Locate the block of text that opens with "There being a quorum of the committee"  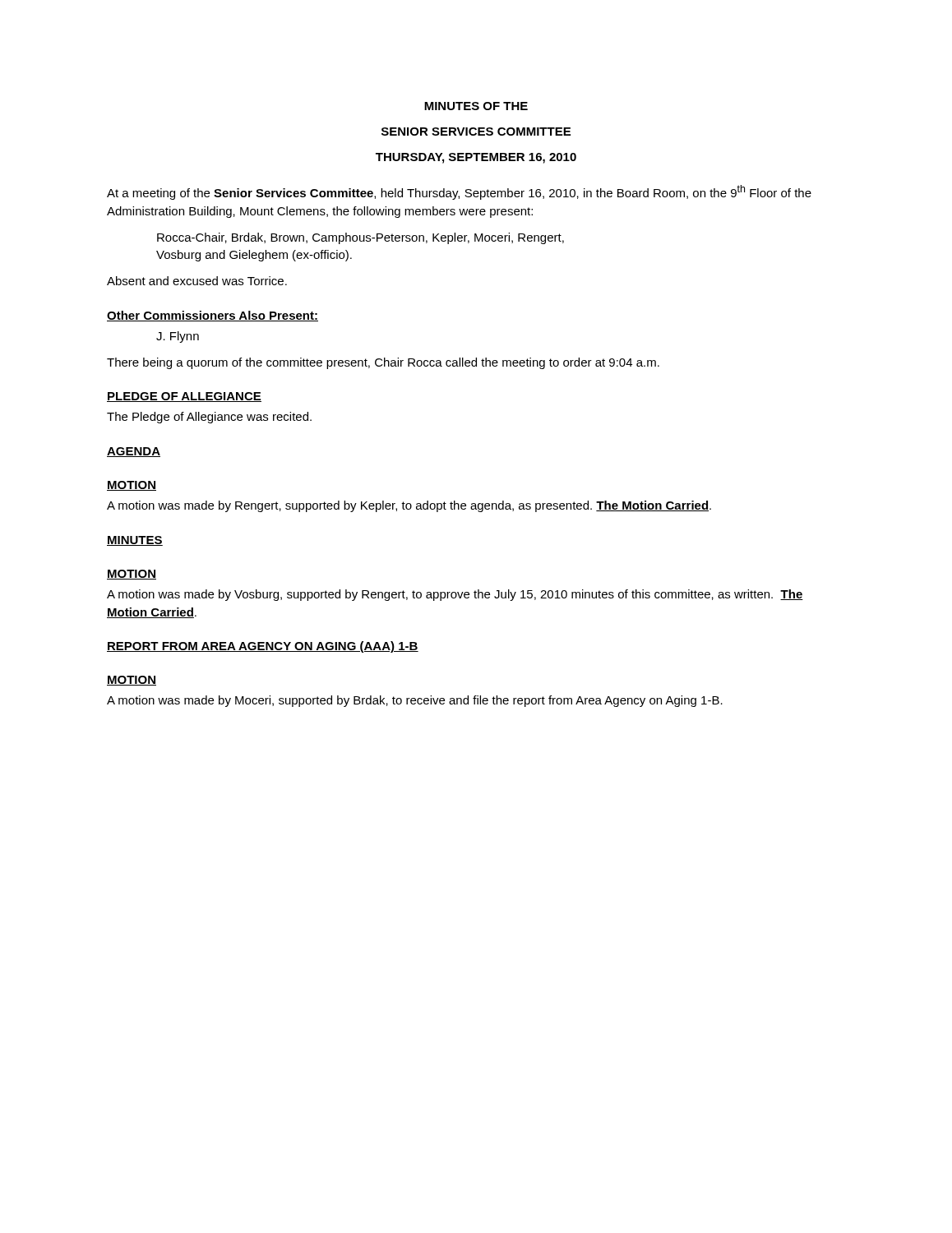coord(383,362)
